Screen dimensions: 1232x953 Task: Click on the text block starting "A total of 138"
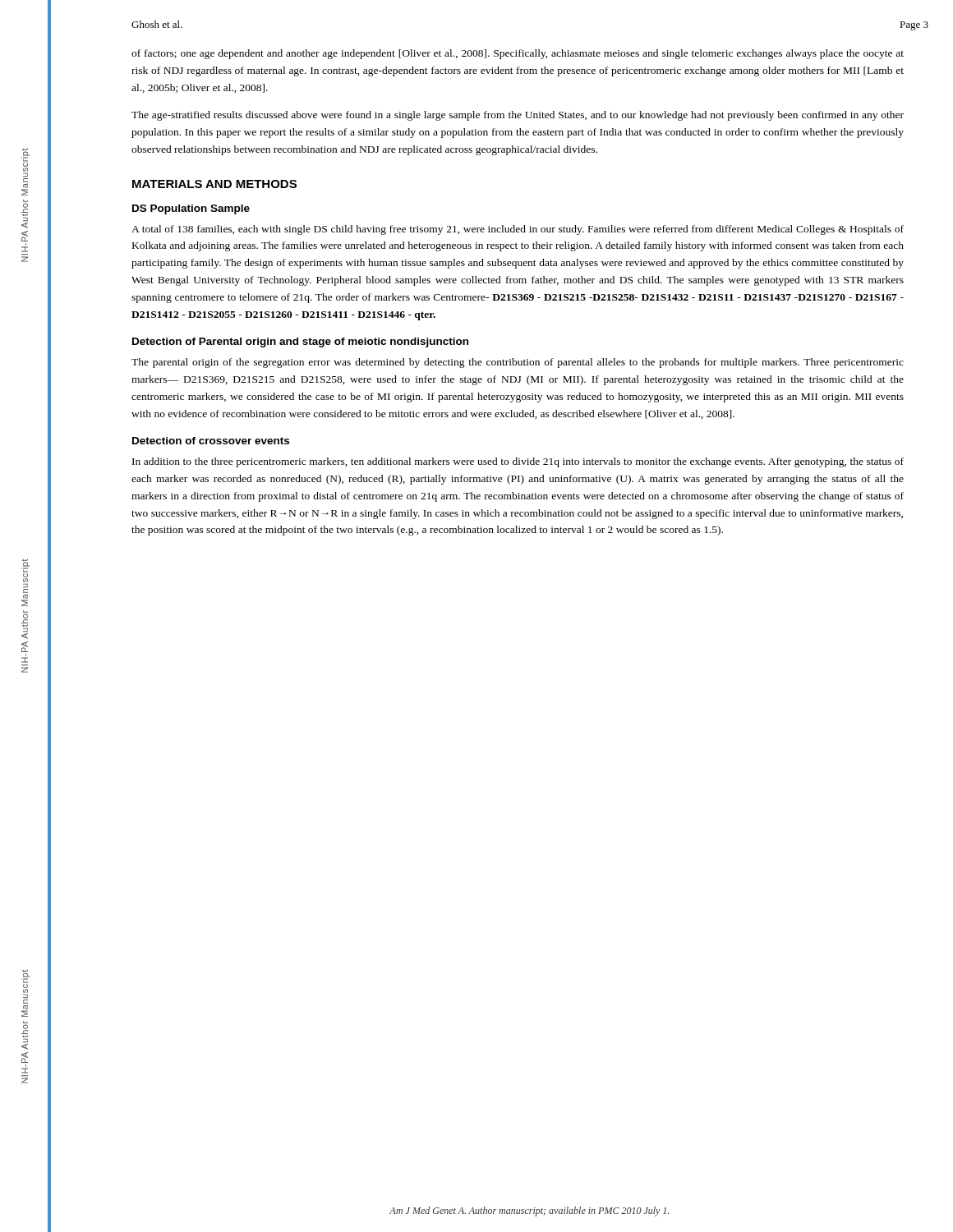pos(518,271)
